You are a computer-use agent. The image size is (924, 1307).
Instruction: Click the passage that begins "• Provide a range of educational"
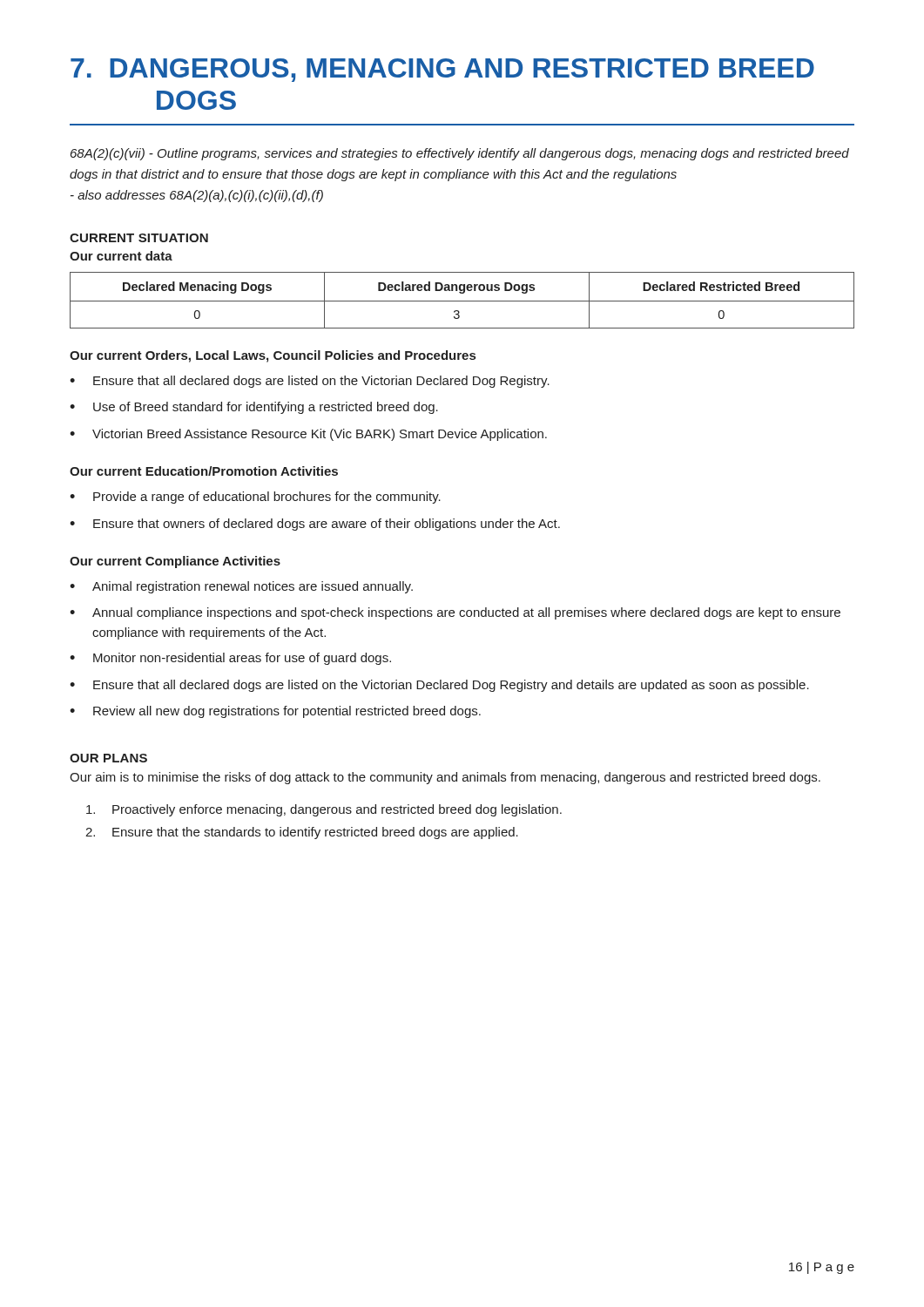pyautogui.click(x=255, y=498)
